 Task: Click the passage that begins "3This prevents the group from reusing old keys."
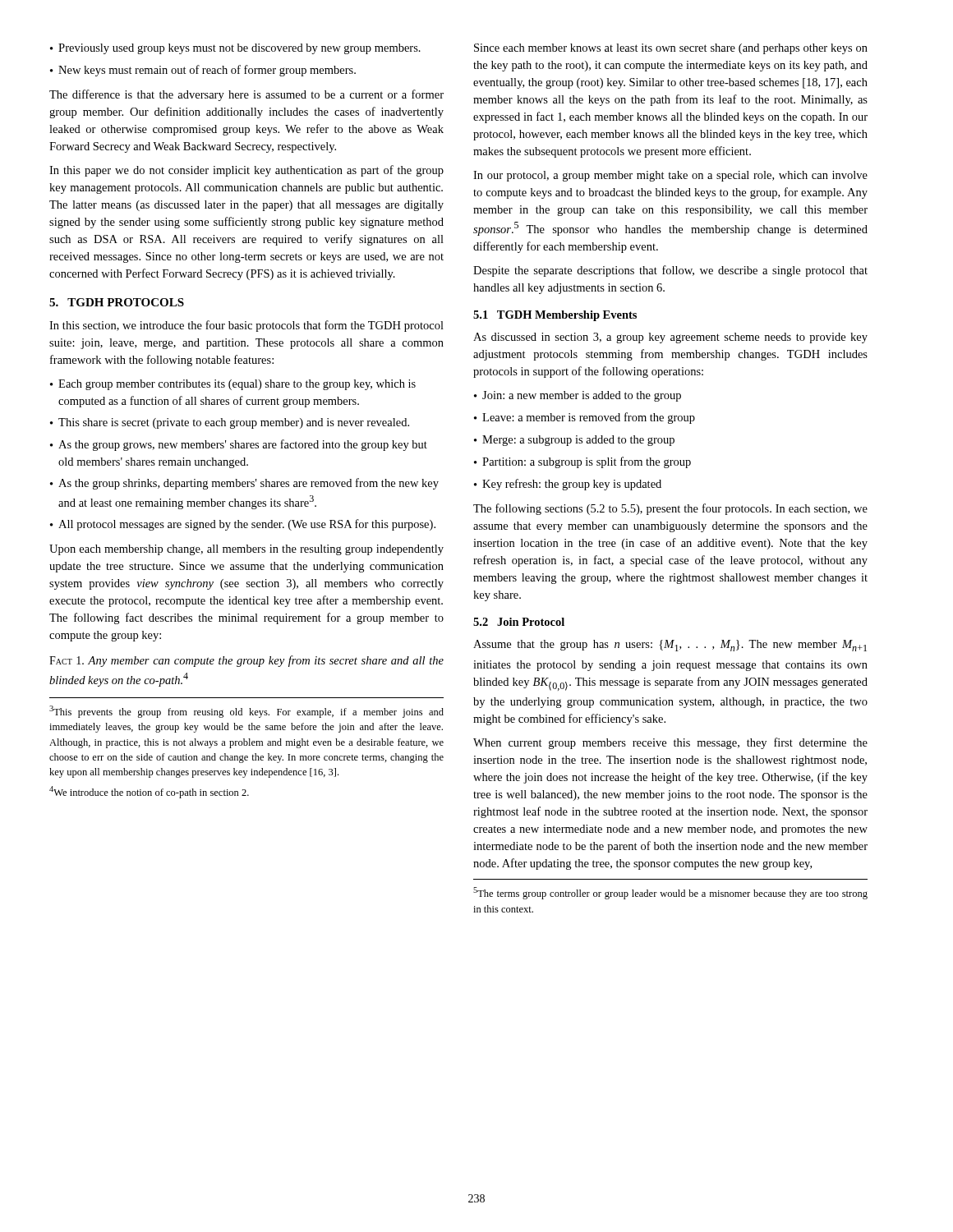246,751
